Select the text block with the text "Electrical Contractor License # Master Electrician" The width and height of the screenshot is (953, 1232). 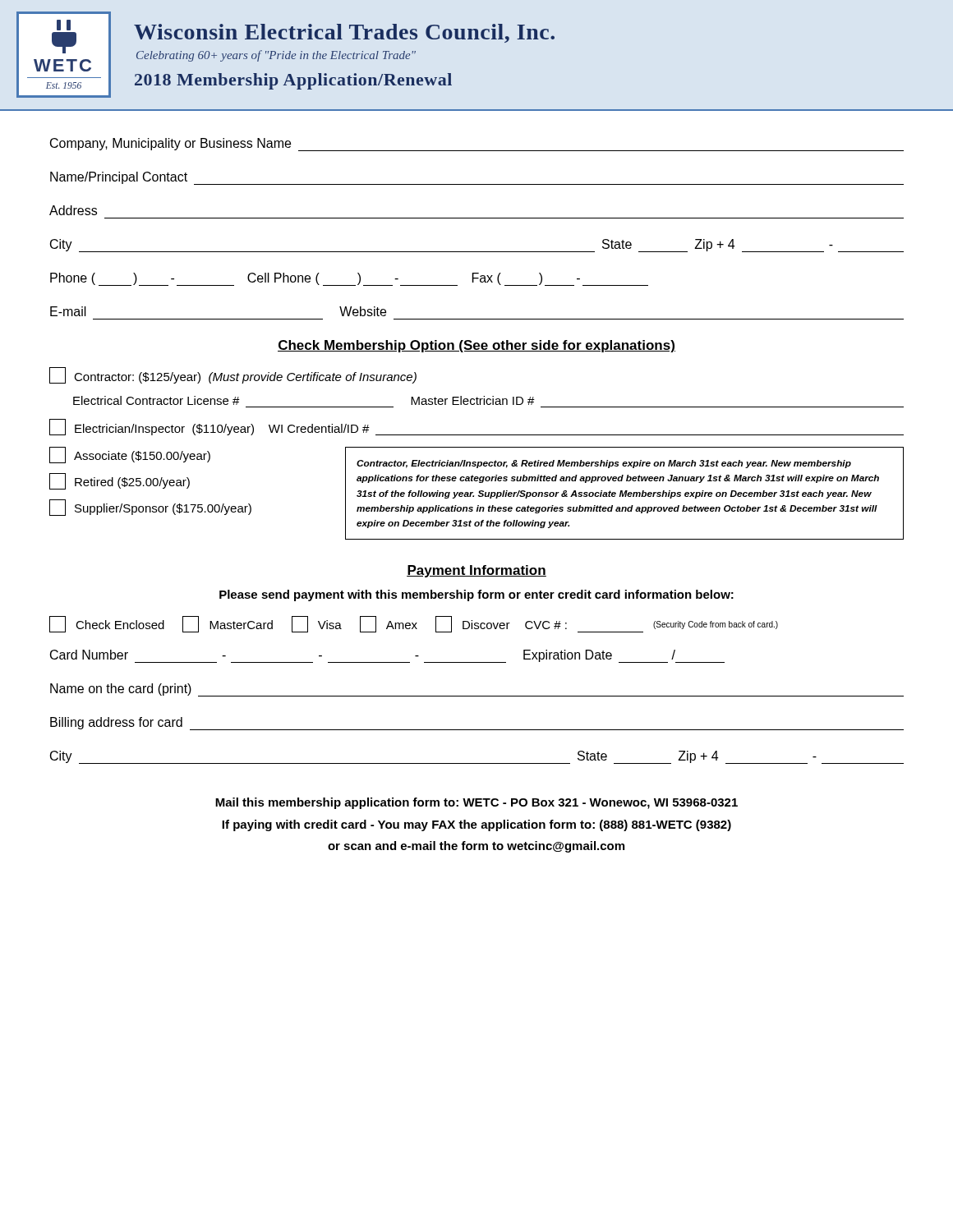[488, 400]
